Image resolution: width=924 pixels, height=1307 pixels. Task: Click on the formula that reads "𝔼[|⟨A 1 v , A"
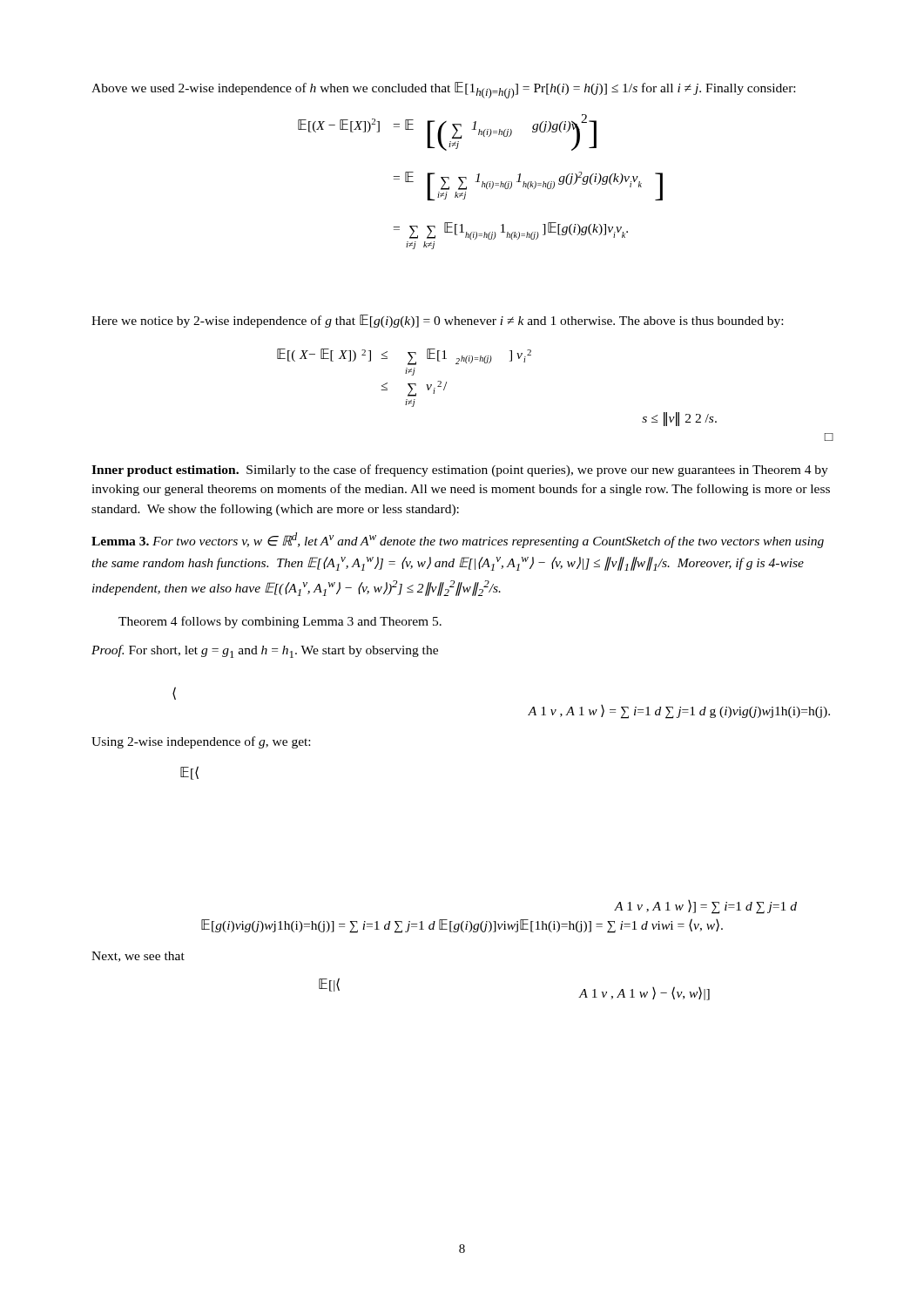coord(330,989)
